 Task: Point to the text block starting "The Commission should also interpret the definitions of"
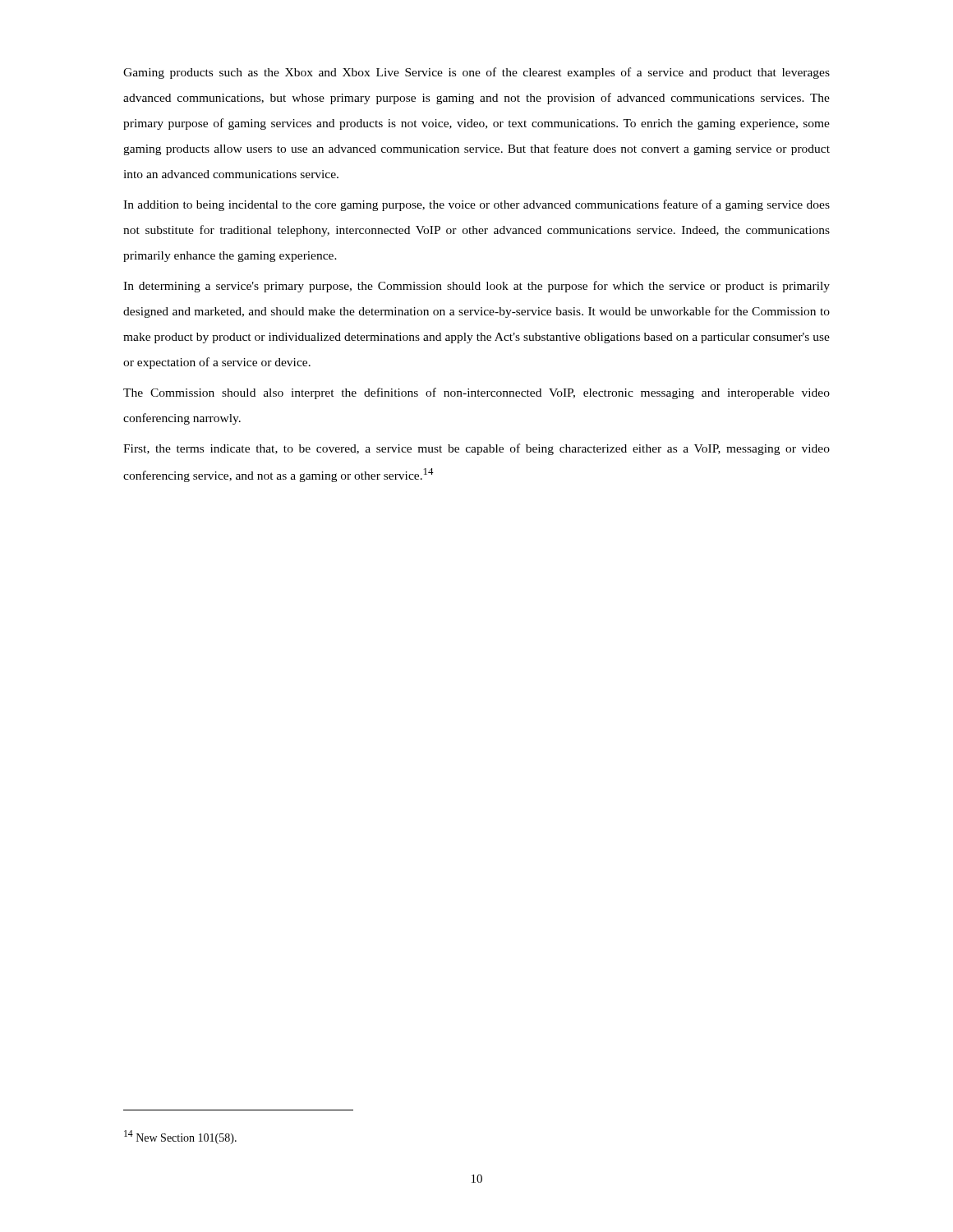tap(476, 405)
